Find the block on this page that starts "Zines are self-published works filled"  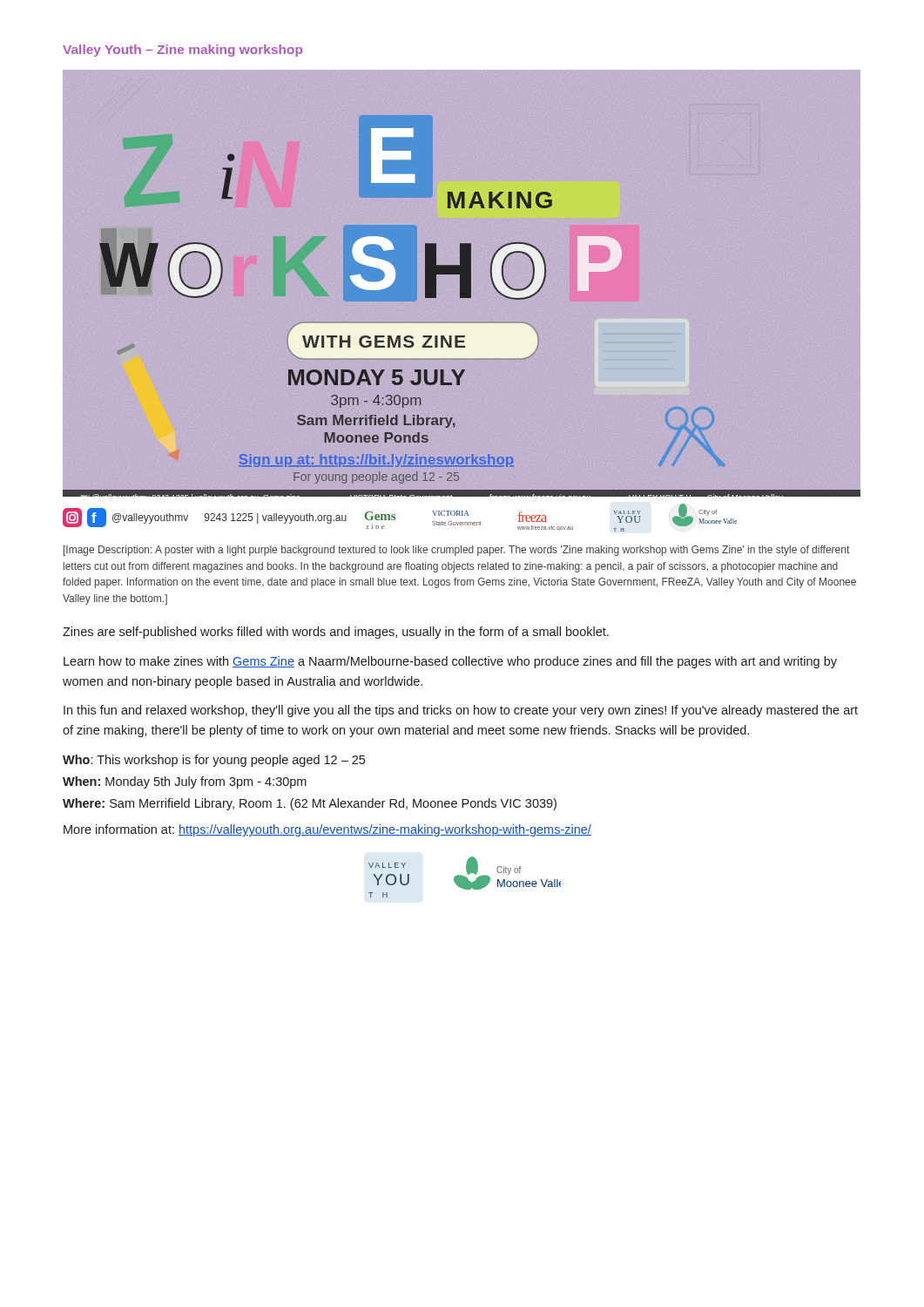pyautogui.click(x=336, y=632)
